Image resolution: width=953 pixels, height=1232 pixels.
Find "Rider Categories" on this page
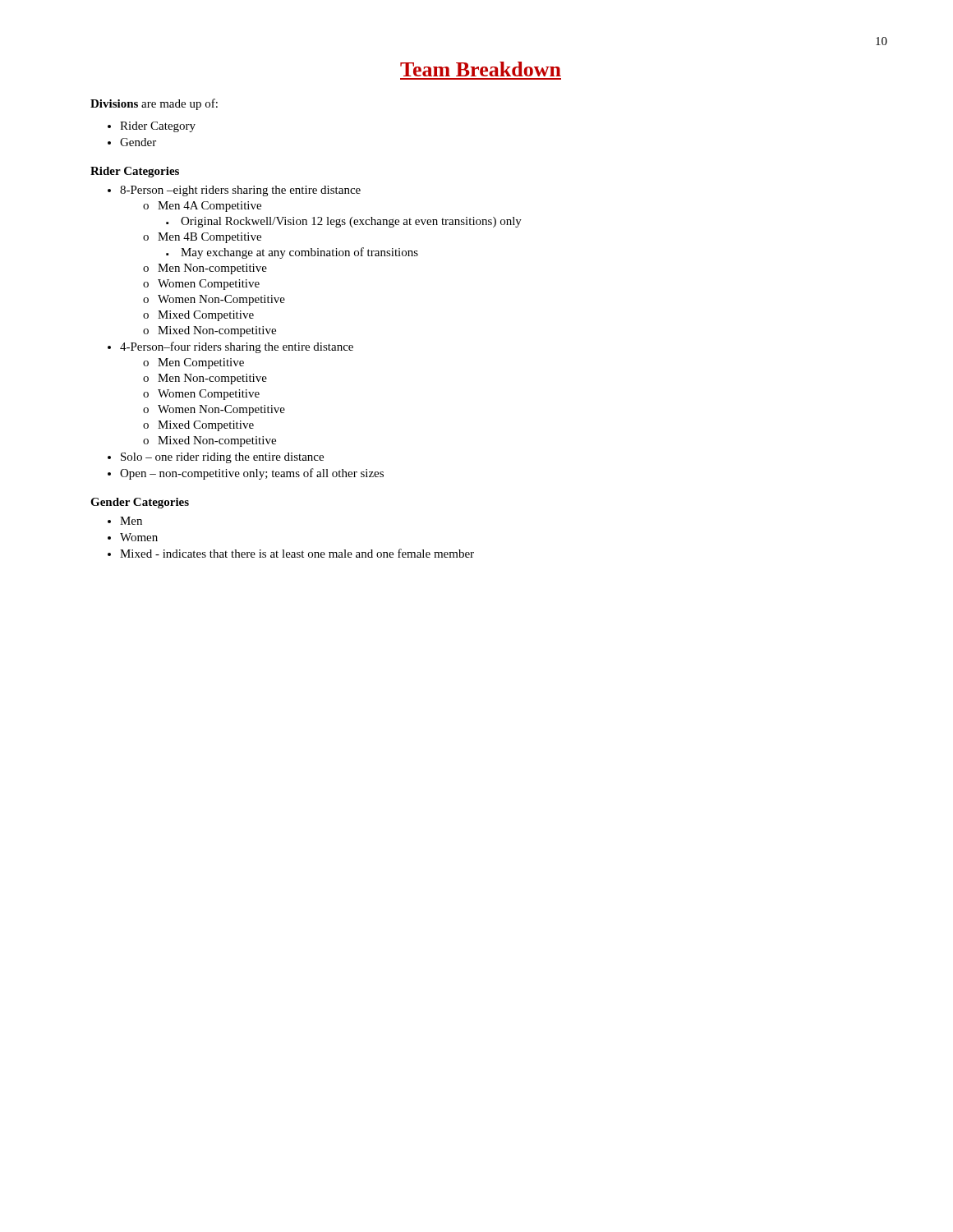tap(135, 171)
